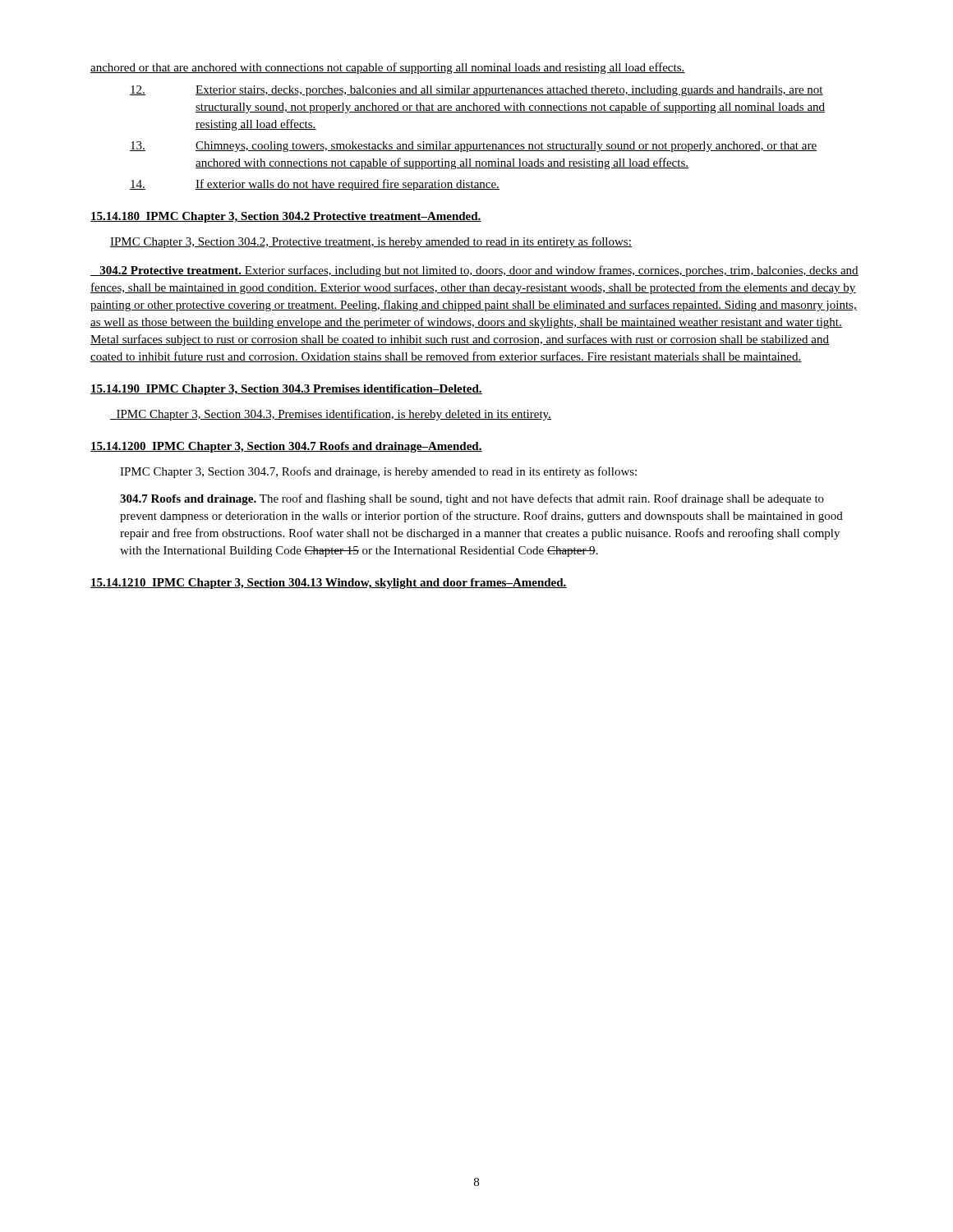
Task: Locate the section header that reads "15.14.1210 IPMC Chapter 3,"
Action: tap(328, 582)
